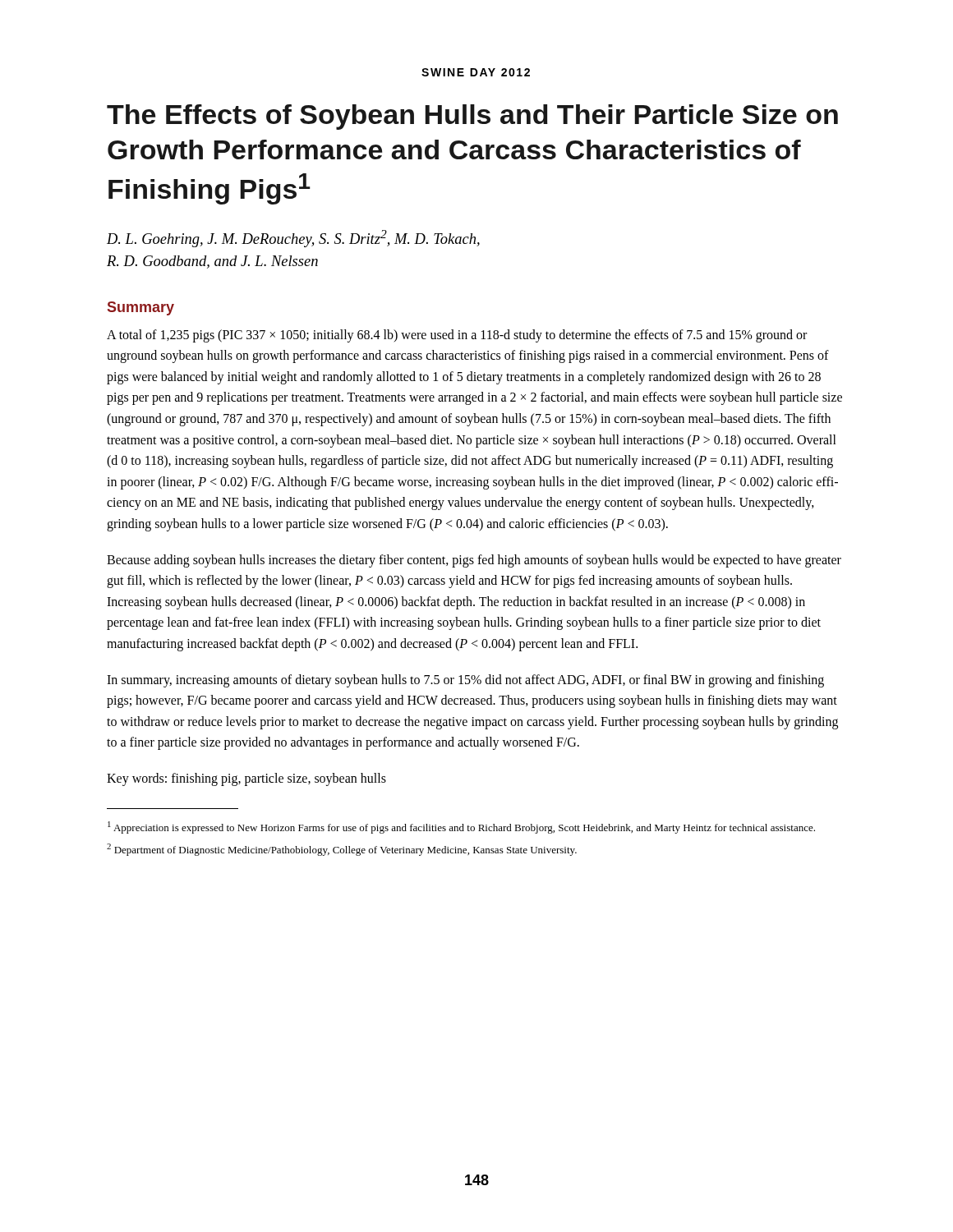Select the passage starting "Key words: finishing pig, particle"
Image resolution: width=953 pixels, height=1232 pixels.
[x=246, y=778]
